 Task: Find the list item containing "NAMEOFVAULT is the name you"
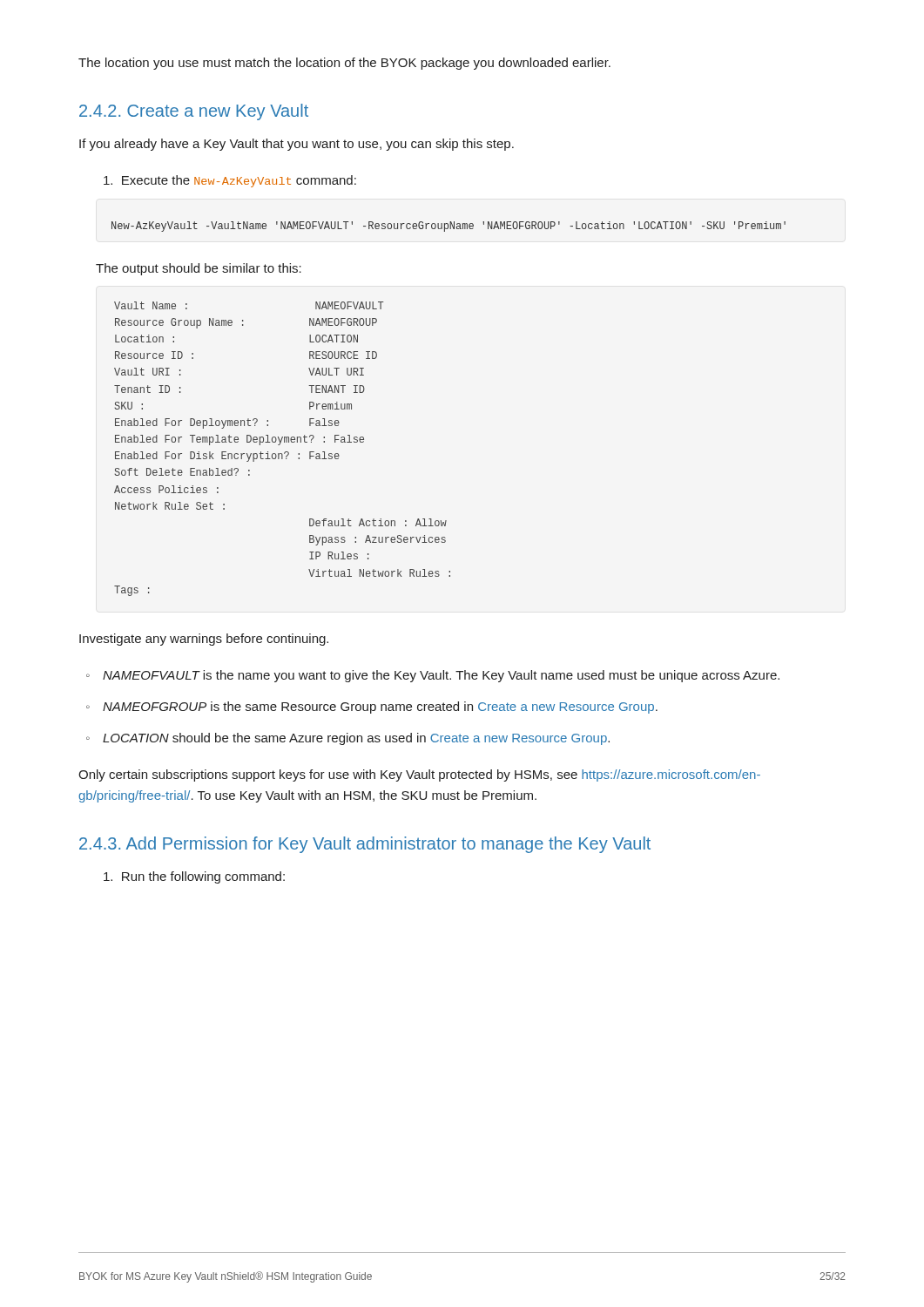click(x=442, y=675)
